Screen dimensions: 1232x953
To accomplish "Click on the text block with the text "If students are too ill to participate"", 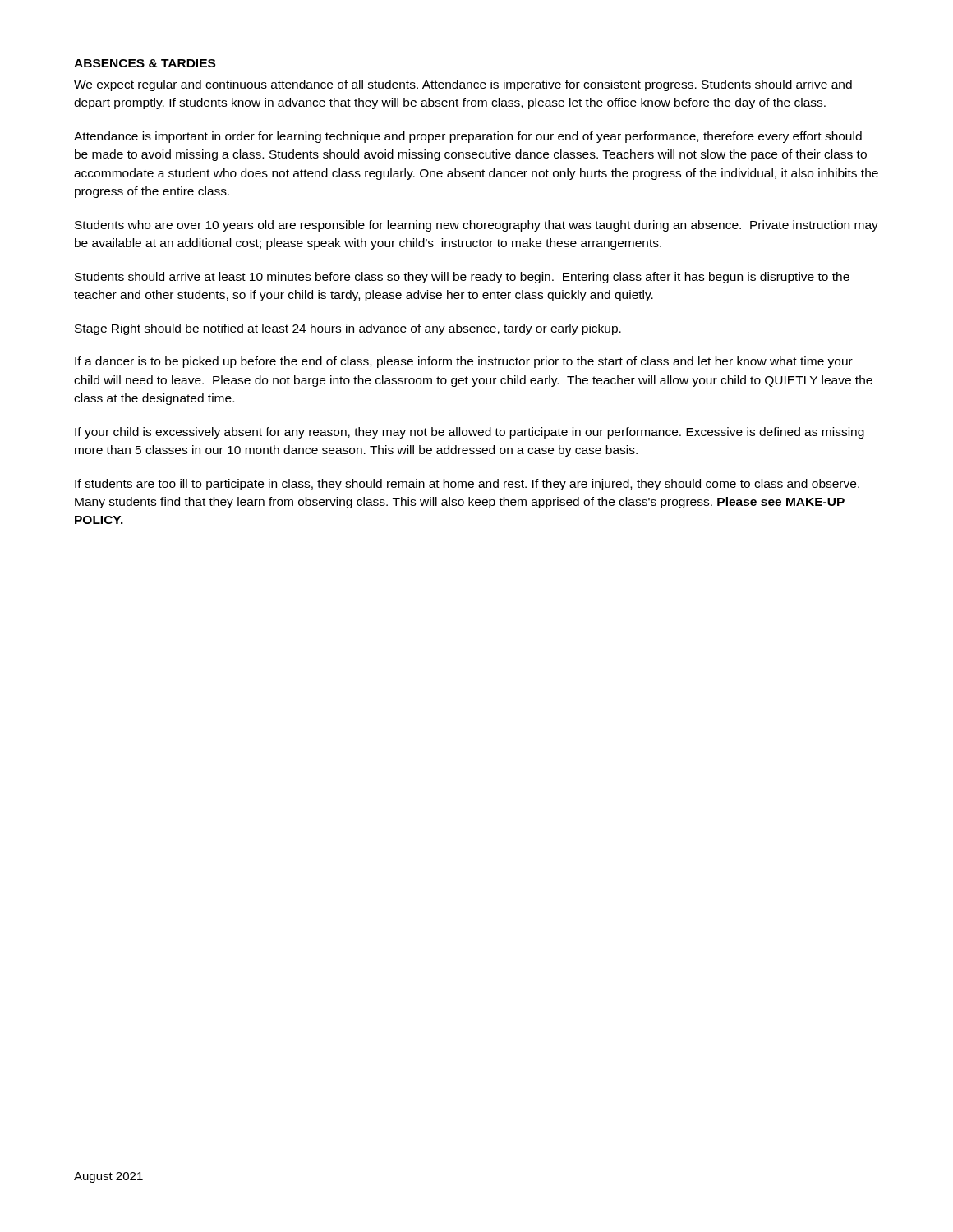I will tap(469, 501).
